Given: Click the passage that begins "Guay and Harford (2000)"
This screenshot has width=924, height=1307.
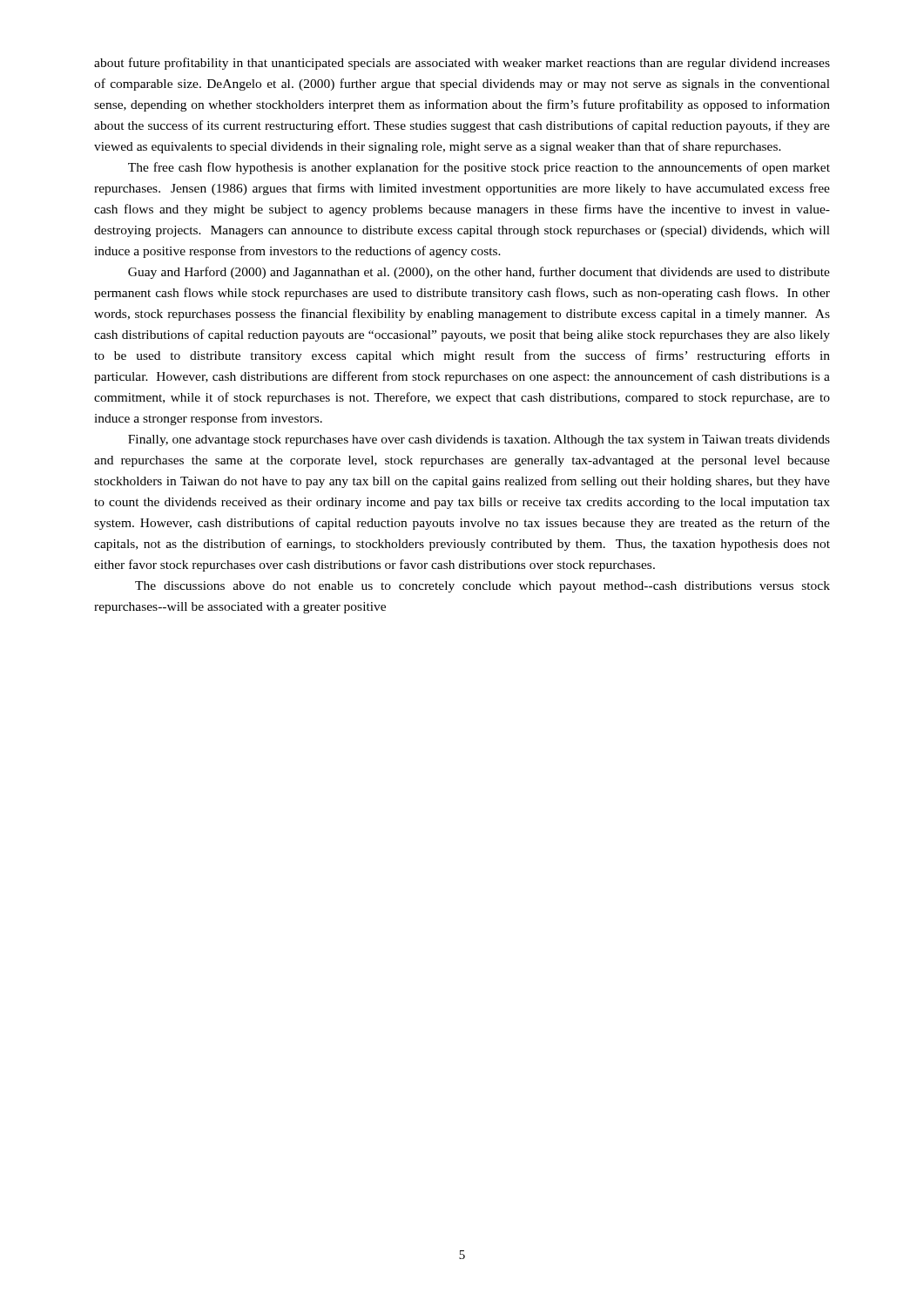Looking at the screenshot, I should click(x=462, y=345).
